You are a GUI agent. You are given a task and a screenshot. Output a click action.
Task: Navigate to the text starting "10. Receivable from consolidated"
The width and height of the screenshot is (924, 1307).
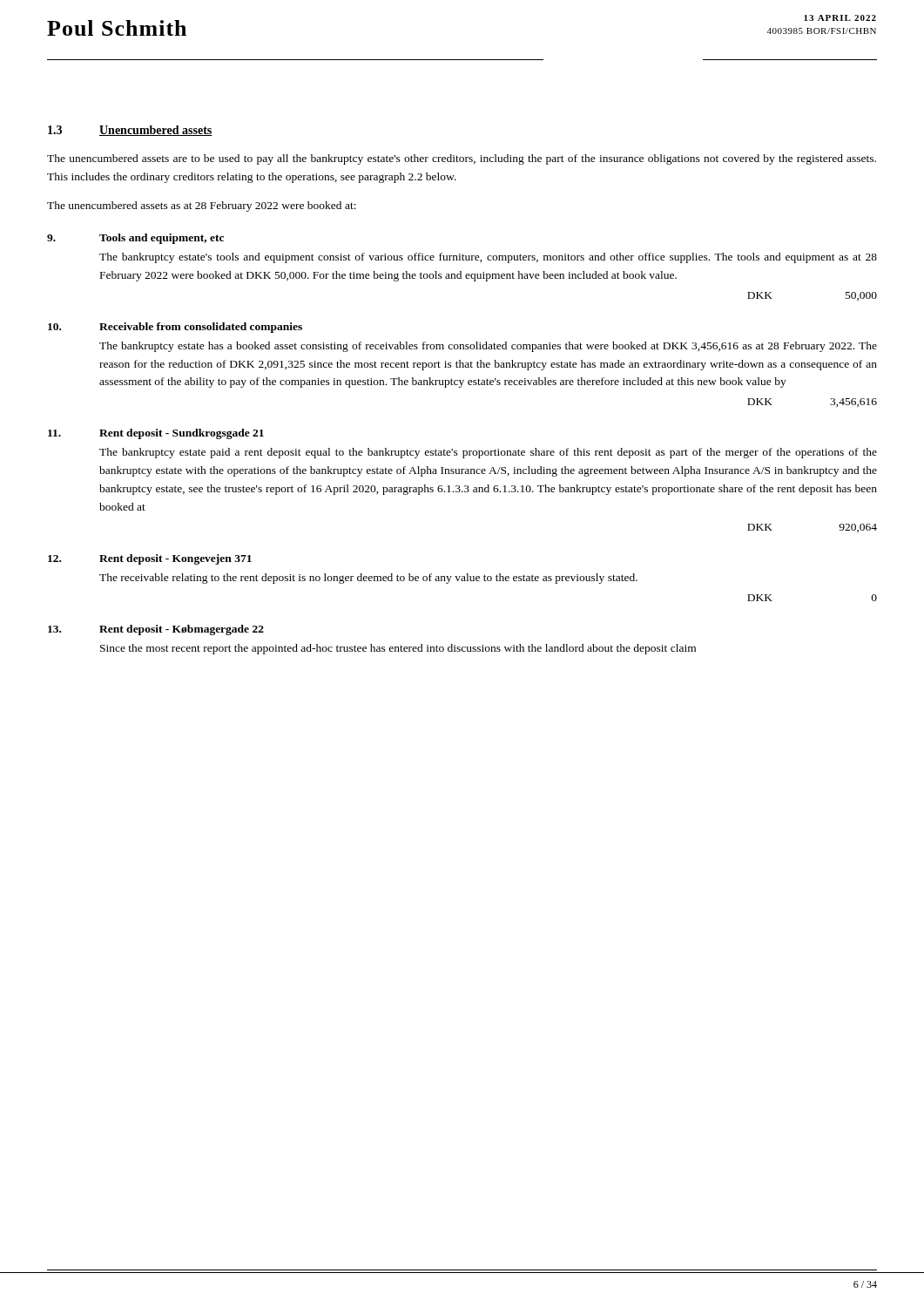(462, 364)
